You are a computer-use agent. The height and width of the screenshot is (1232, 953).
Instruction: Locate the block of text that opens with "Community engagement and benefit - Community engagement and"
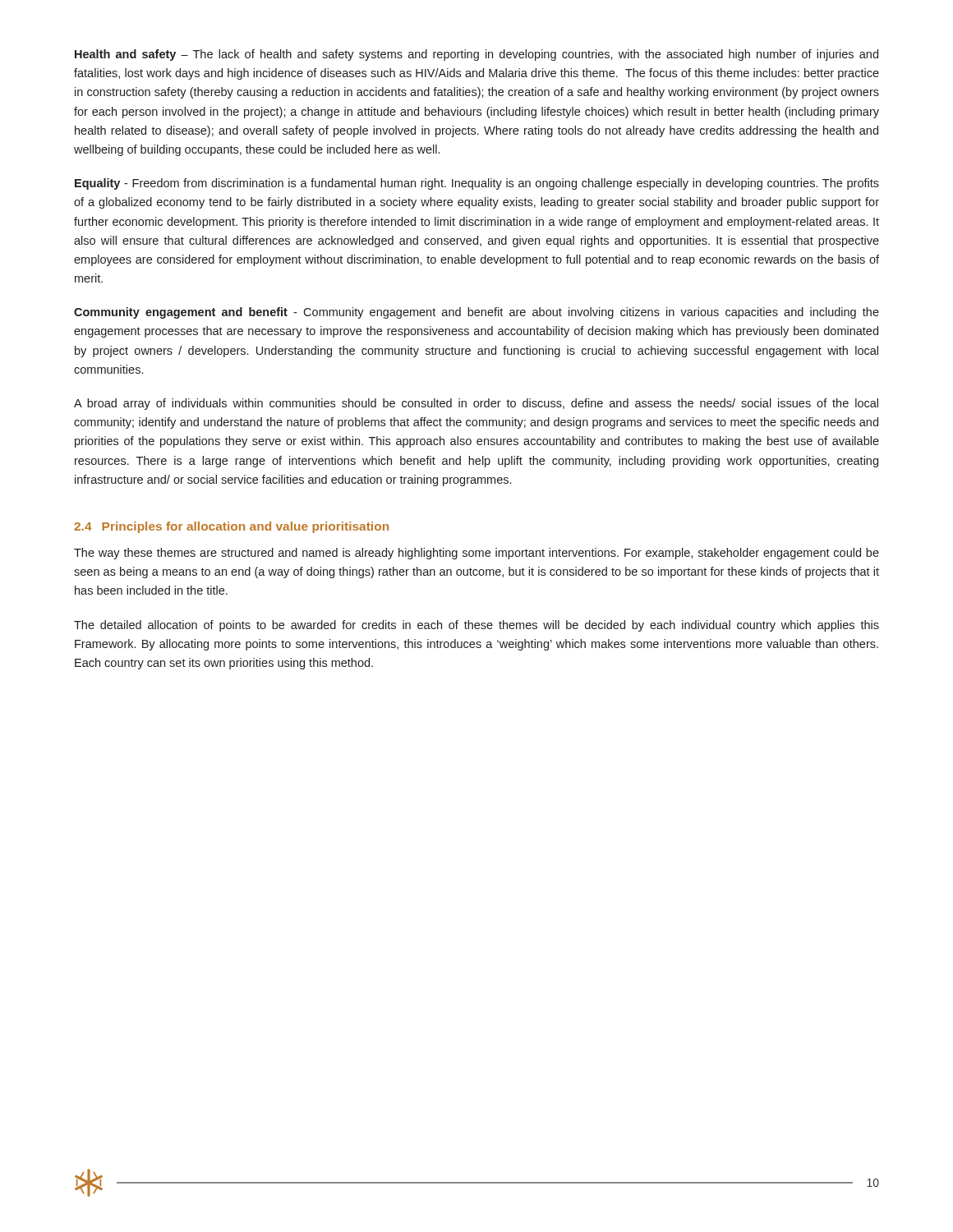[476, 341]
